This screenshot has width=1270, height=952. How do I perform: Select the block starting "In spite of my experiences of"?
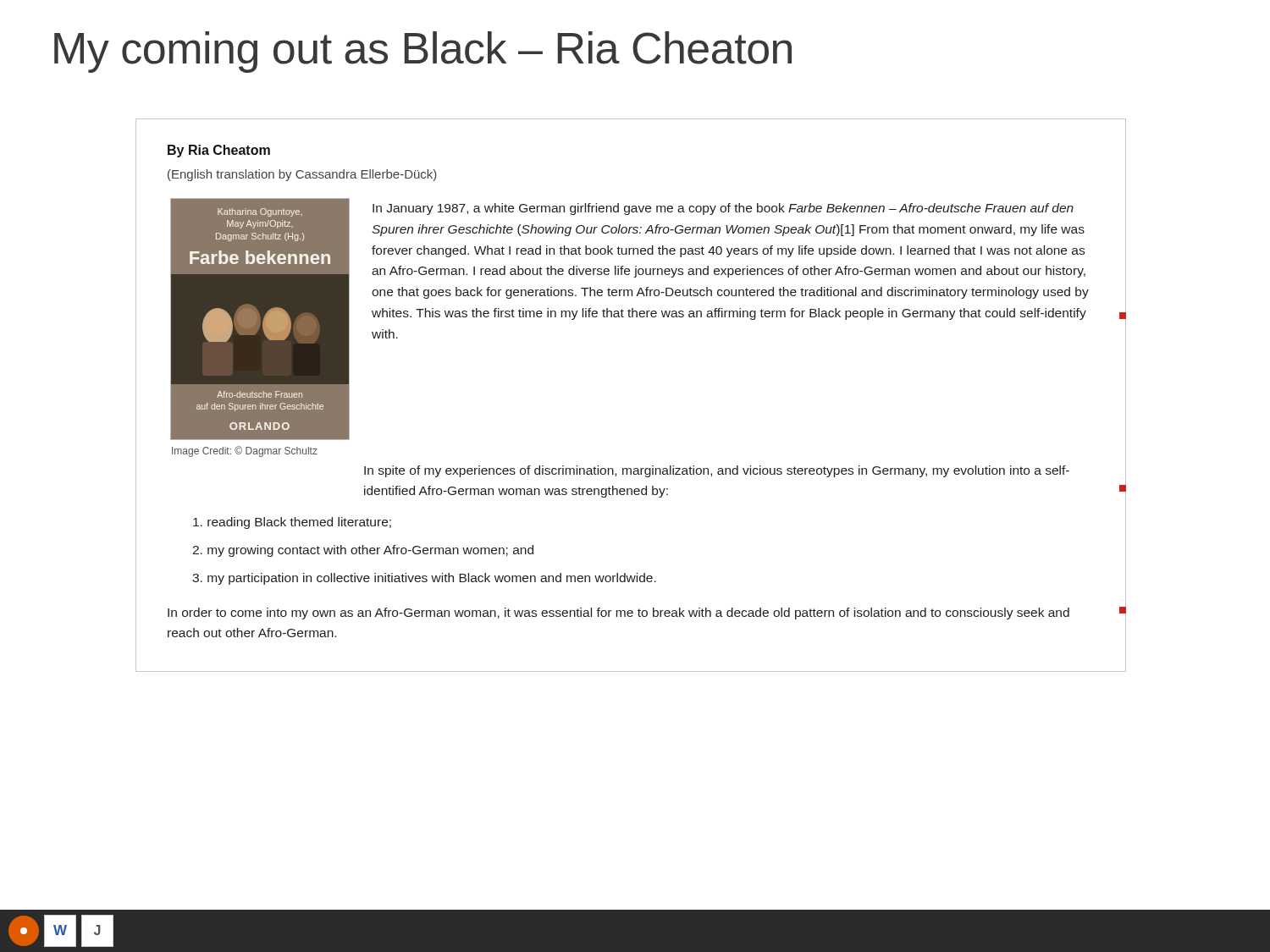(716, 480)
